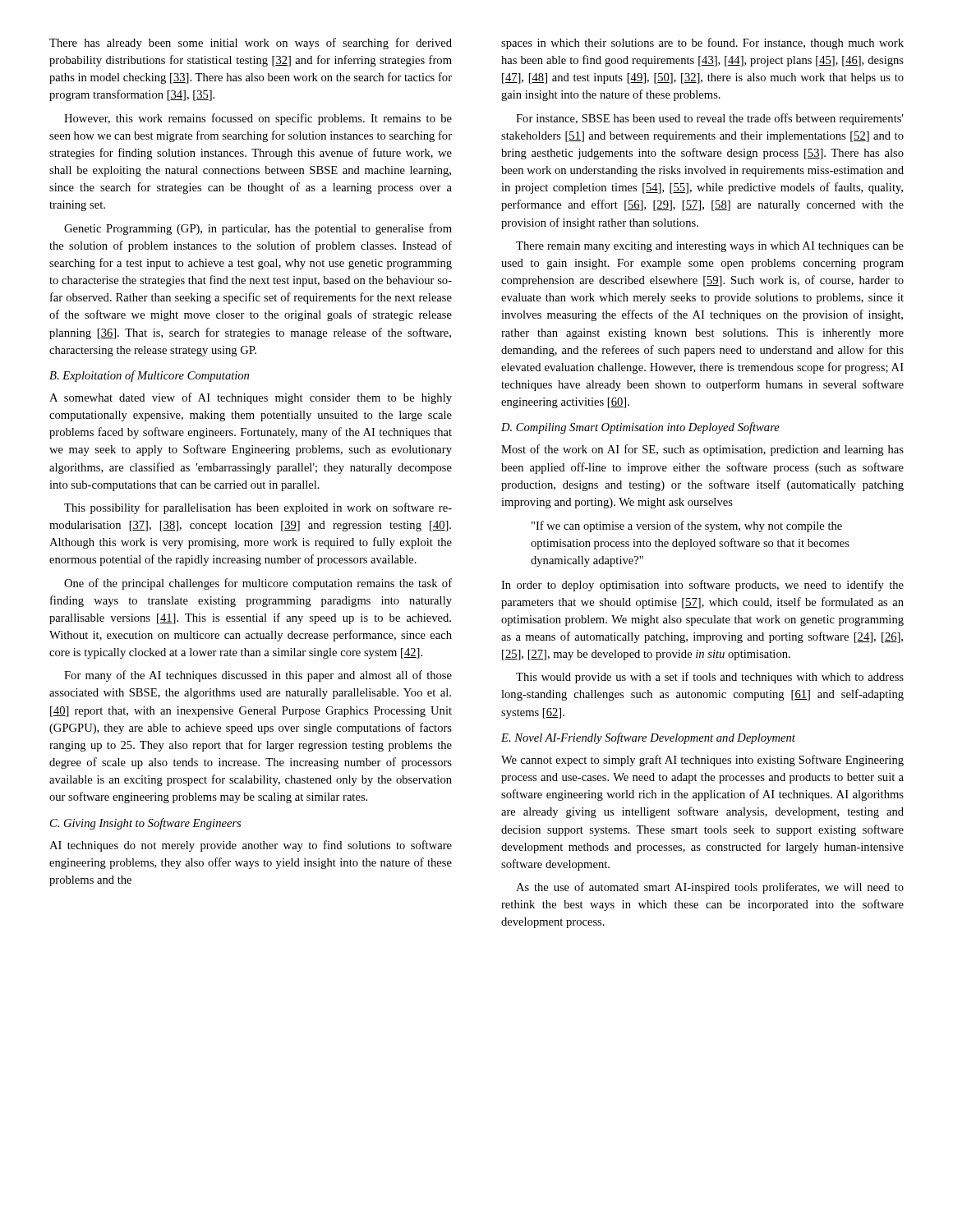Locate the text block starting "There has already"
This screenshot has width=953, height=1232.
(x=251, y=197)
